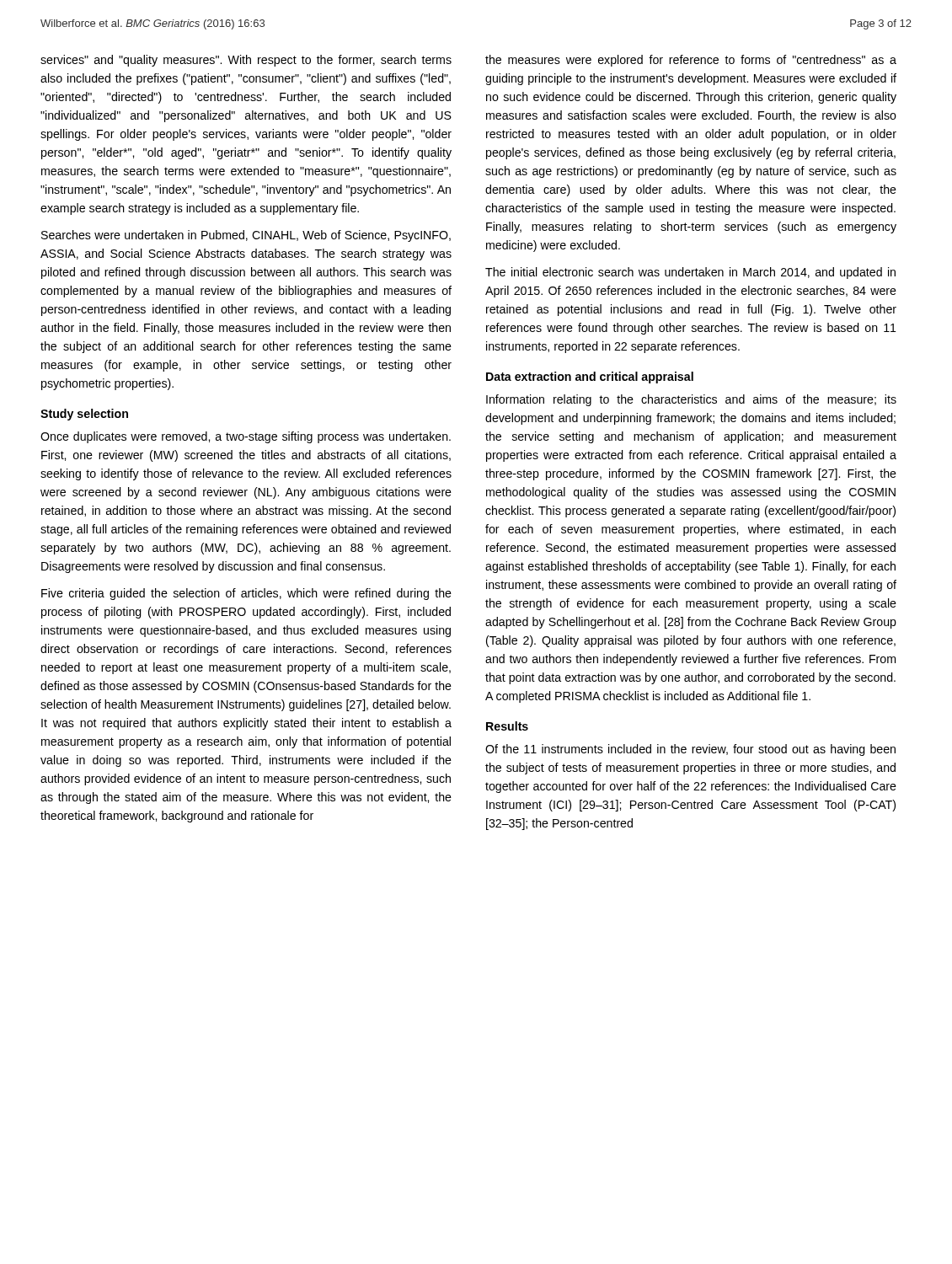Image resolution: width=952 pixels, height=1264 pixels.
Task: Locate the block starting "Of the 11 instruments"
Action: (691, 786)
